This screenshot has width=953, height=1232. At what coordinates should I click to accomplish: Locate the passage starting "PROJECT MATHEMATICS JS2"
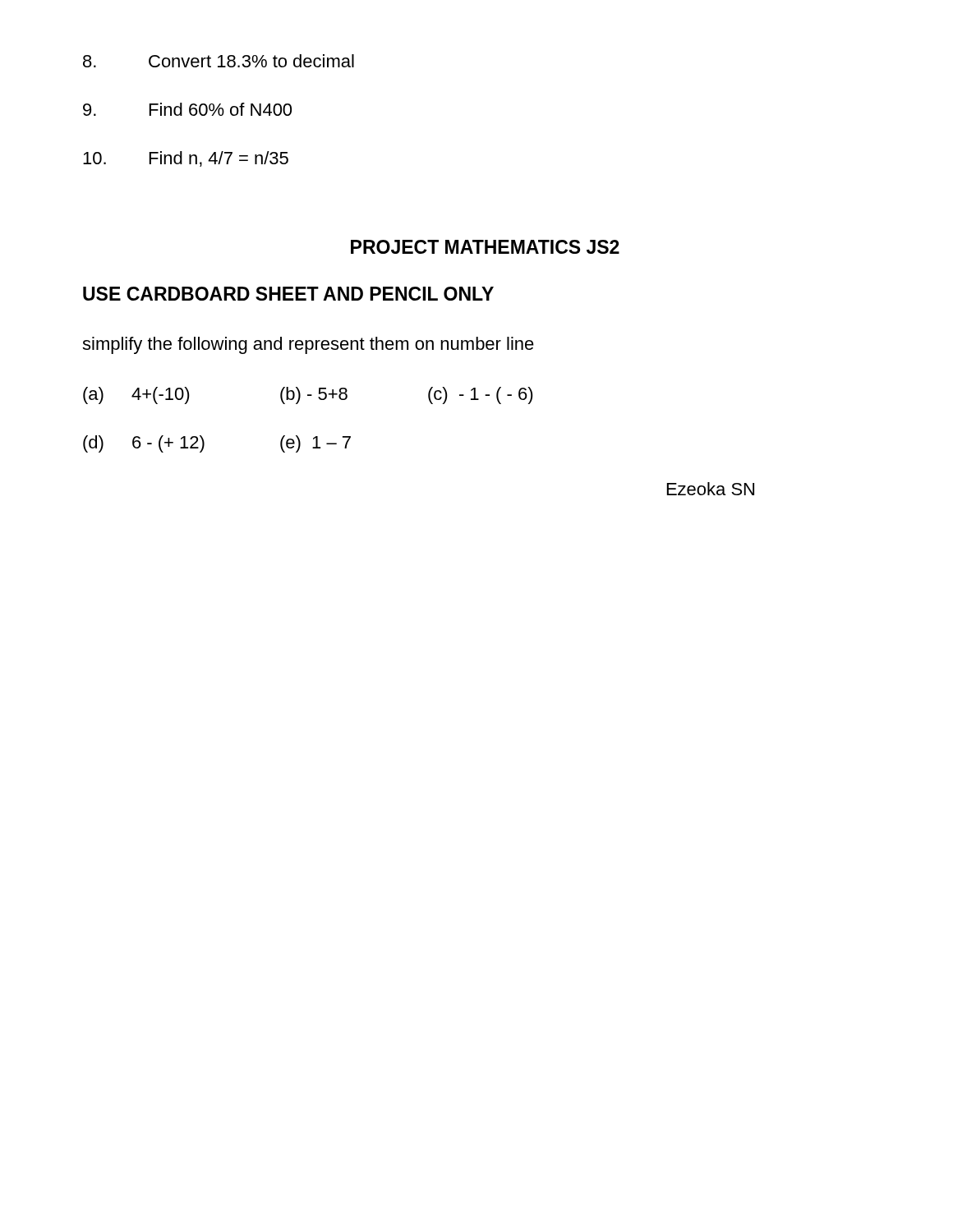coord(485,248)
